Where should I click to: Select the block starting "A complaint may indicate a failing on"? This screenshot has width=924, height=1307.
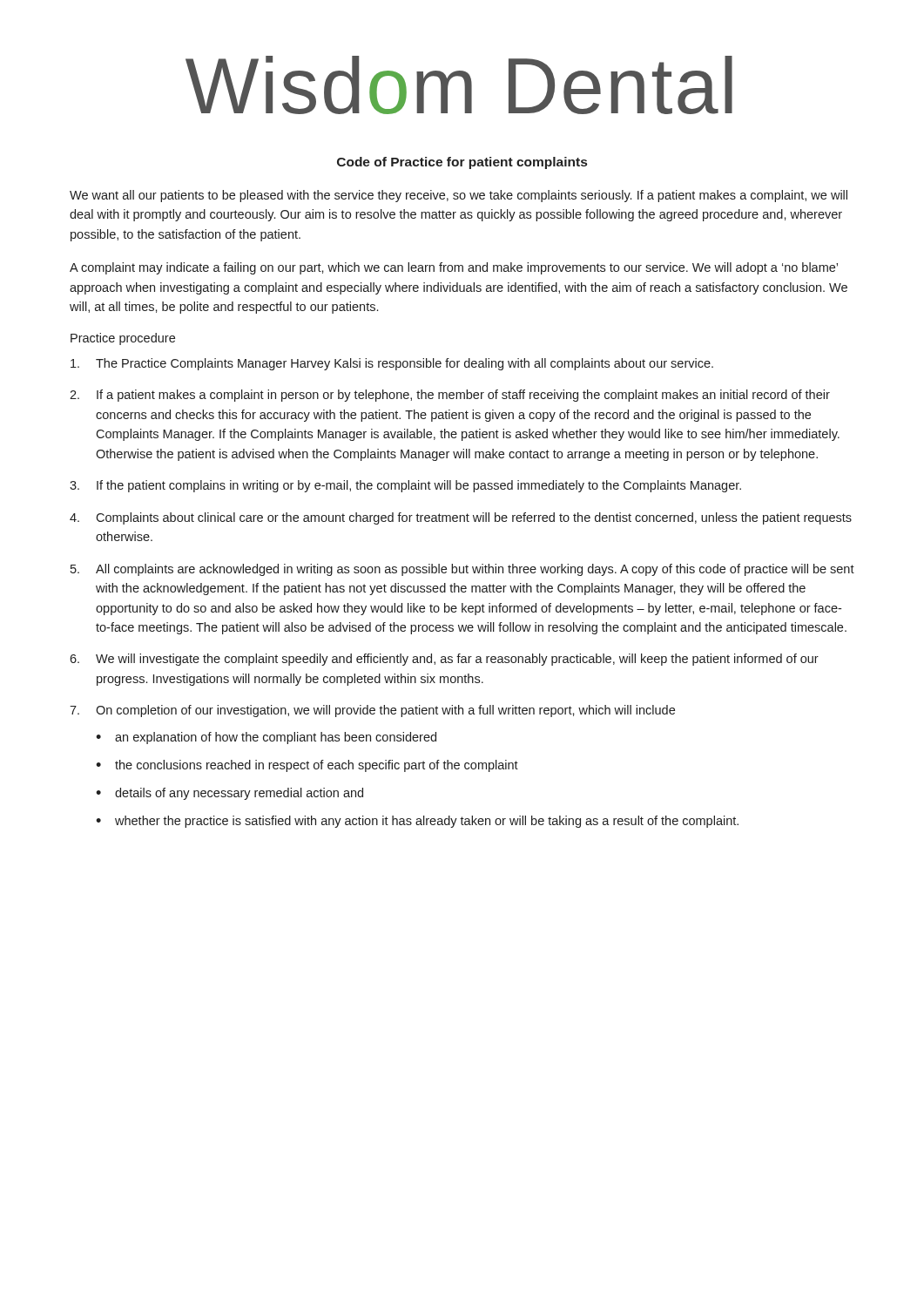[459, 287]
